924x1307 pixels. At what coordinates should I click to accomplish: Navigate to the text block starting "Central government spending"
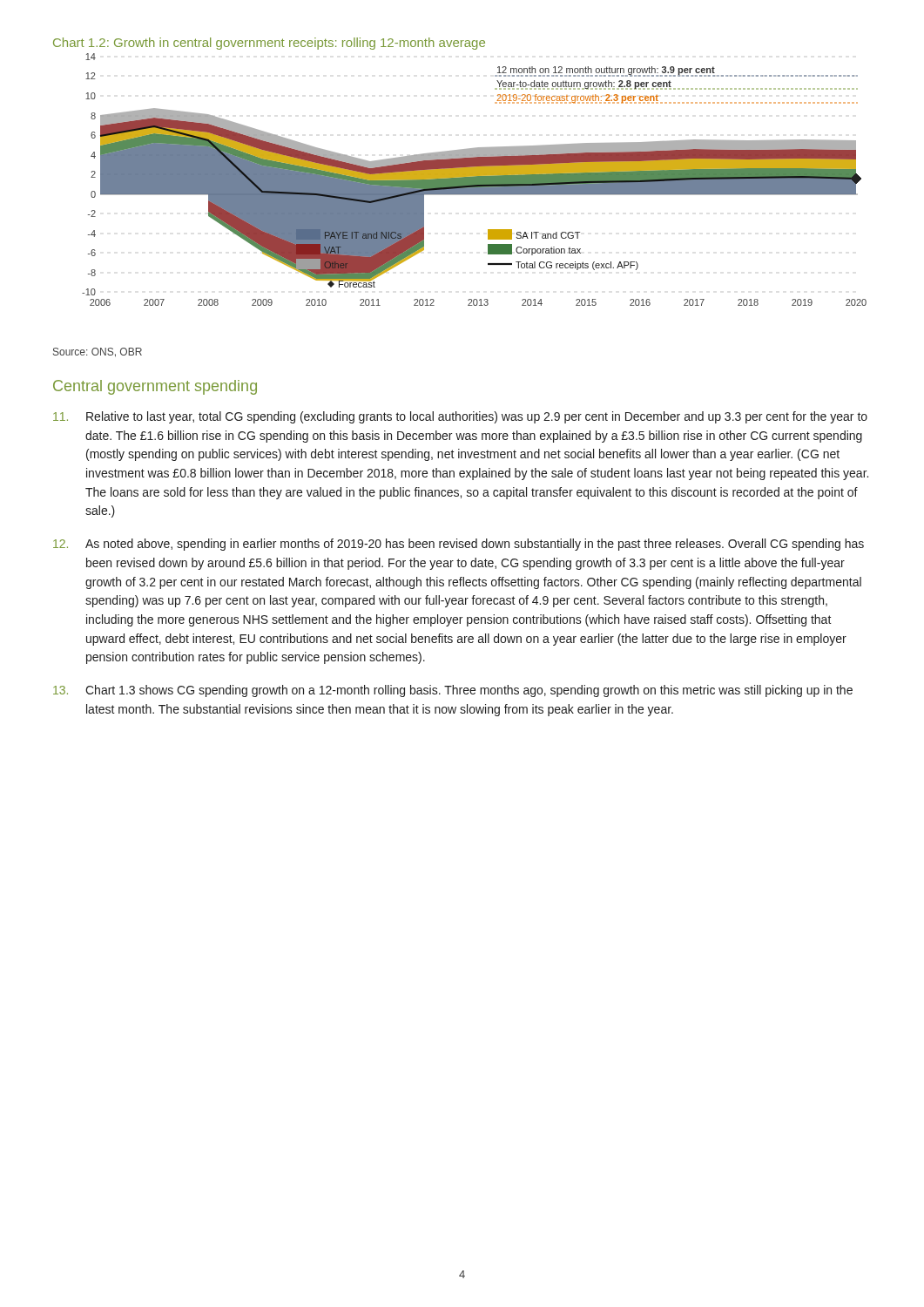(x=155, y=386)
